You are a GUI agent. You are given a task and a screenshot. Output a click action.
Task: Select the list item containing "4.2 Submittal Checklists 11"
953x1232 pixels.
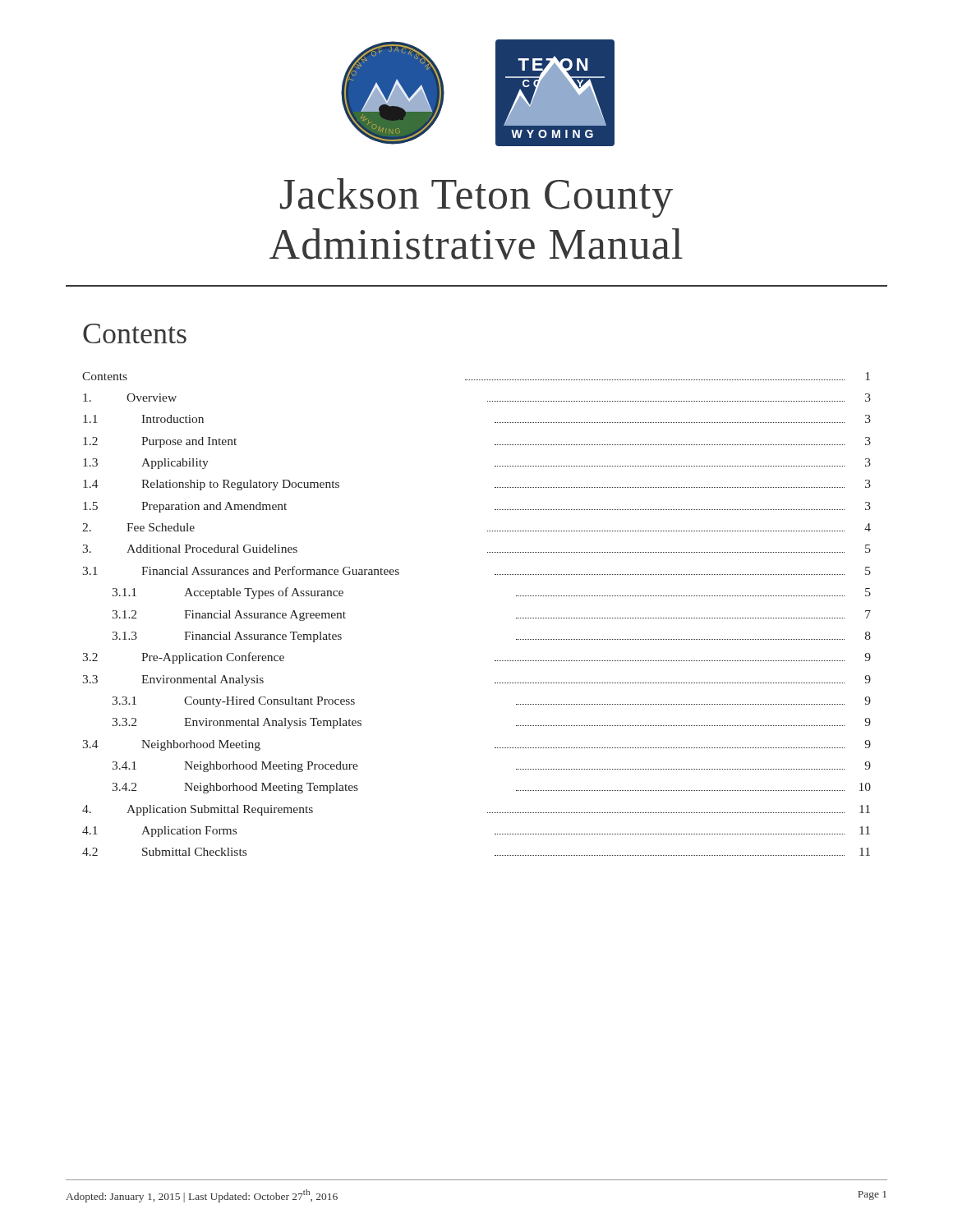(85, 850)
